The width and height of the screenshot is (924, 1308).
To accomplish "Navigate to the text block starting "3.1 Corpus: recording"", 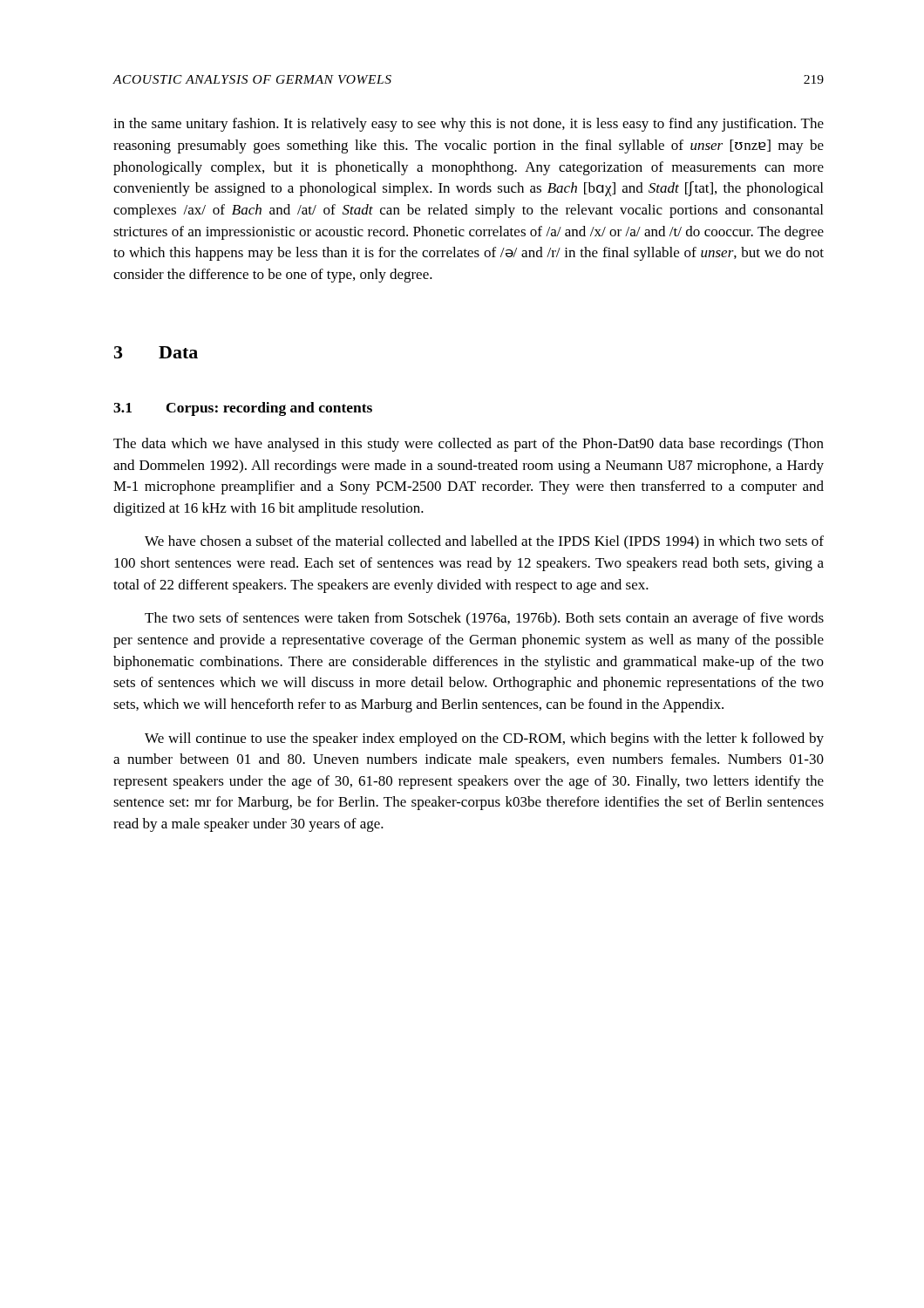I will point(243,408).
